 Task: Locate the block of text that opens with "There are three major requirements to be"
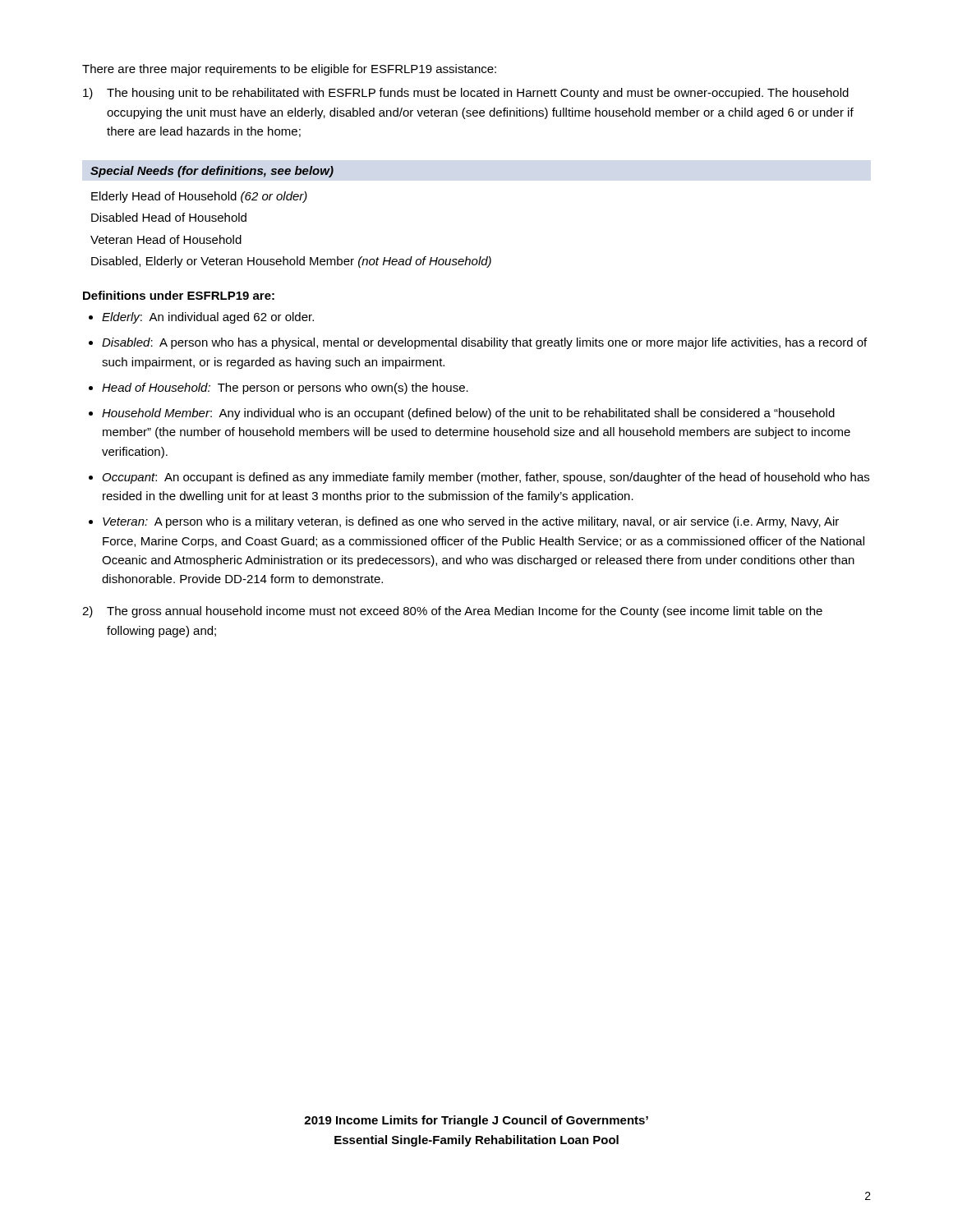click(x=290, y=69)
